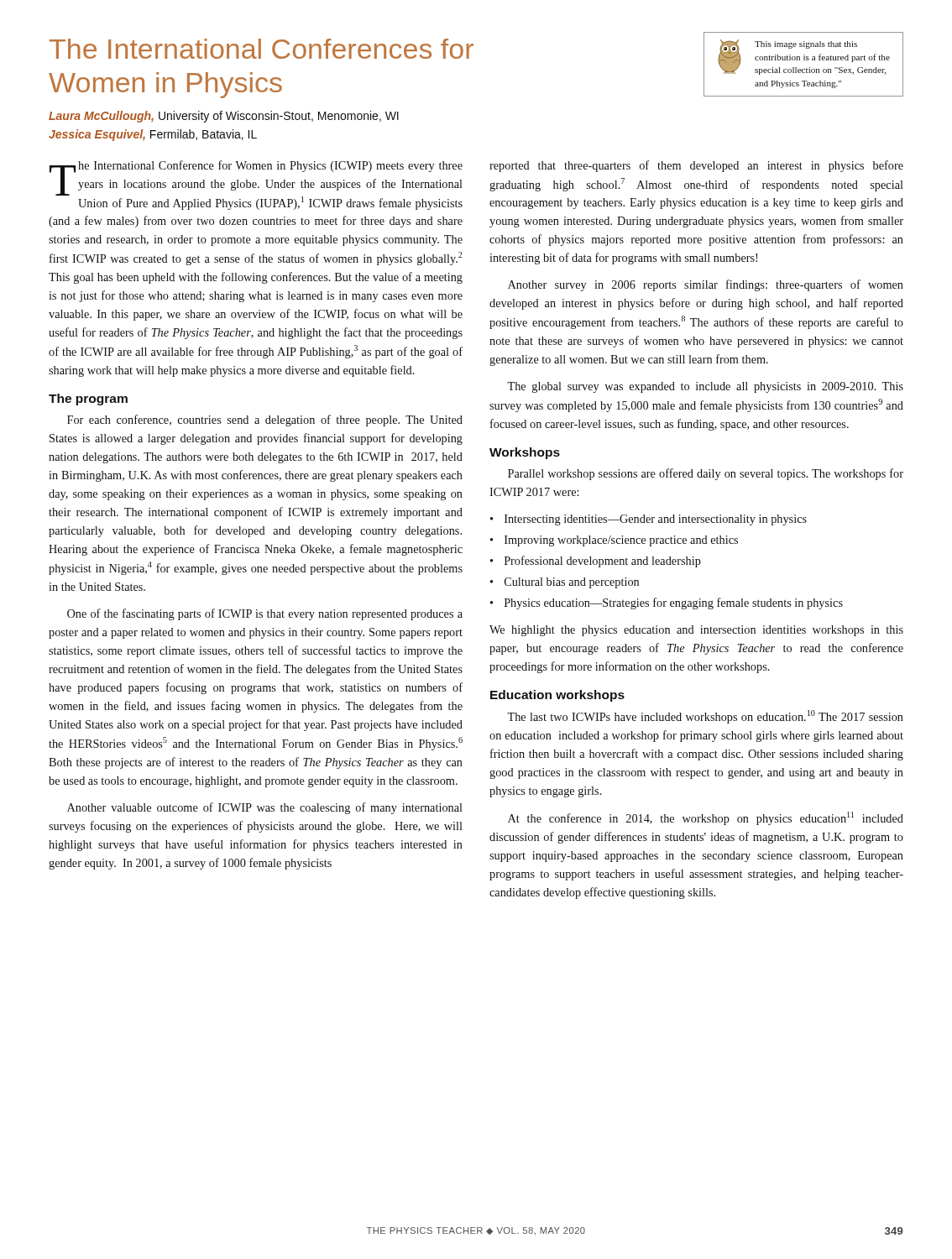Click on the logo

[803, 64]
